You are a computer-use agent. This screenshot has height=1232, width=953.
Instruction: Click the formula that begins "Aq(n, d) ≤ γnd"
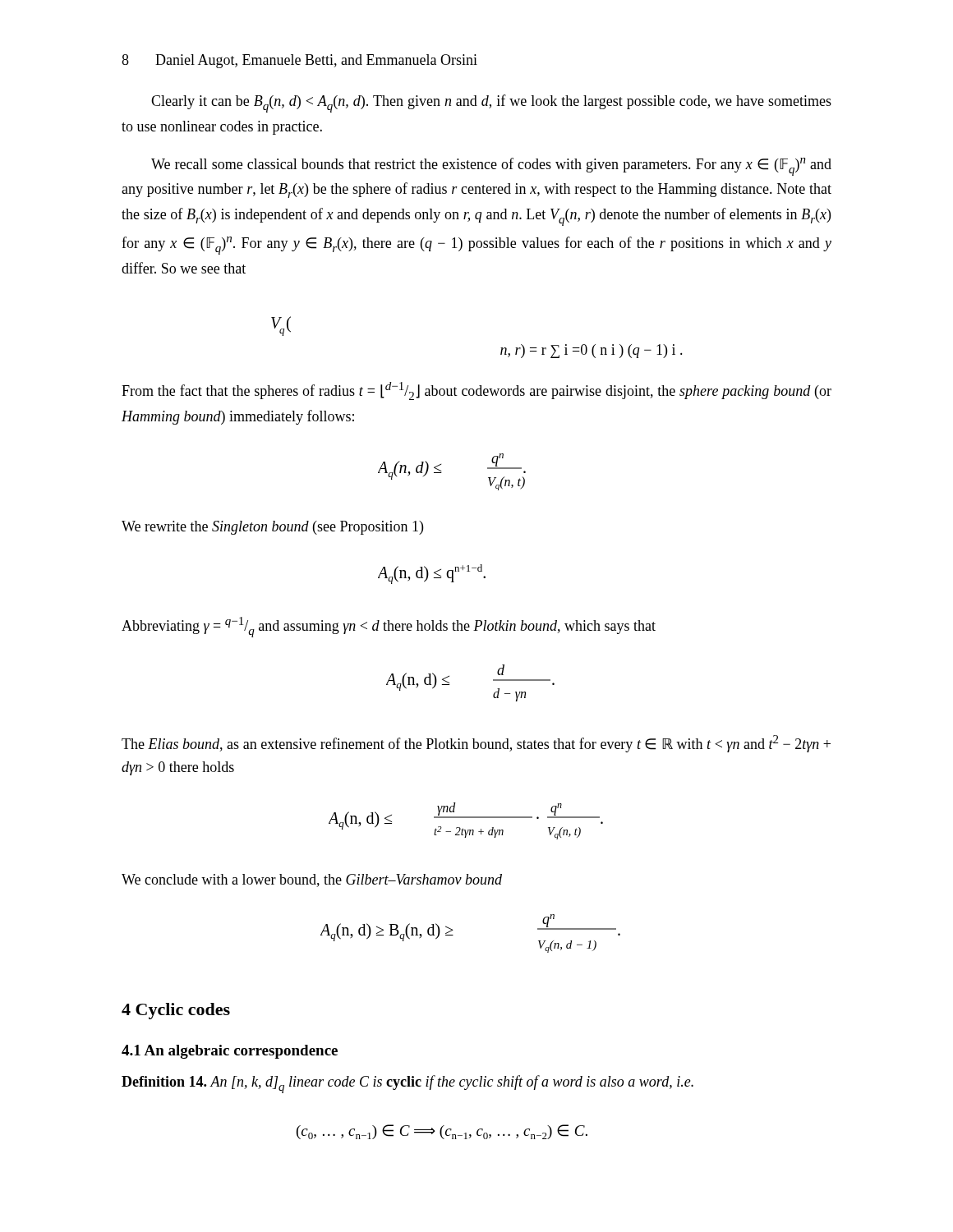tap(476, 820)
